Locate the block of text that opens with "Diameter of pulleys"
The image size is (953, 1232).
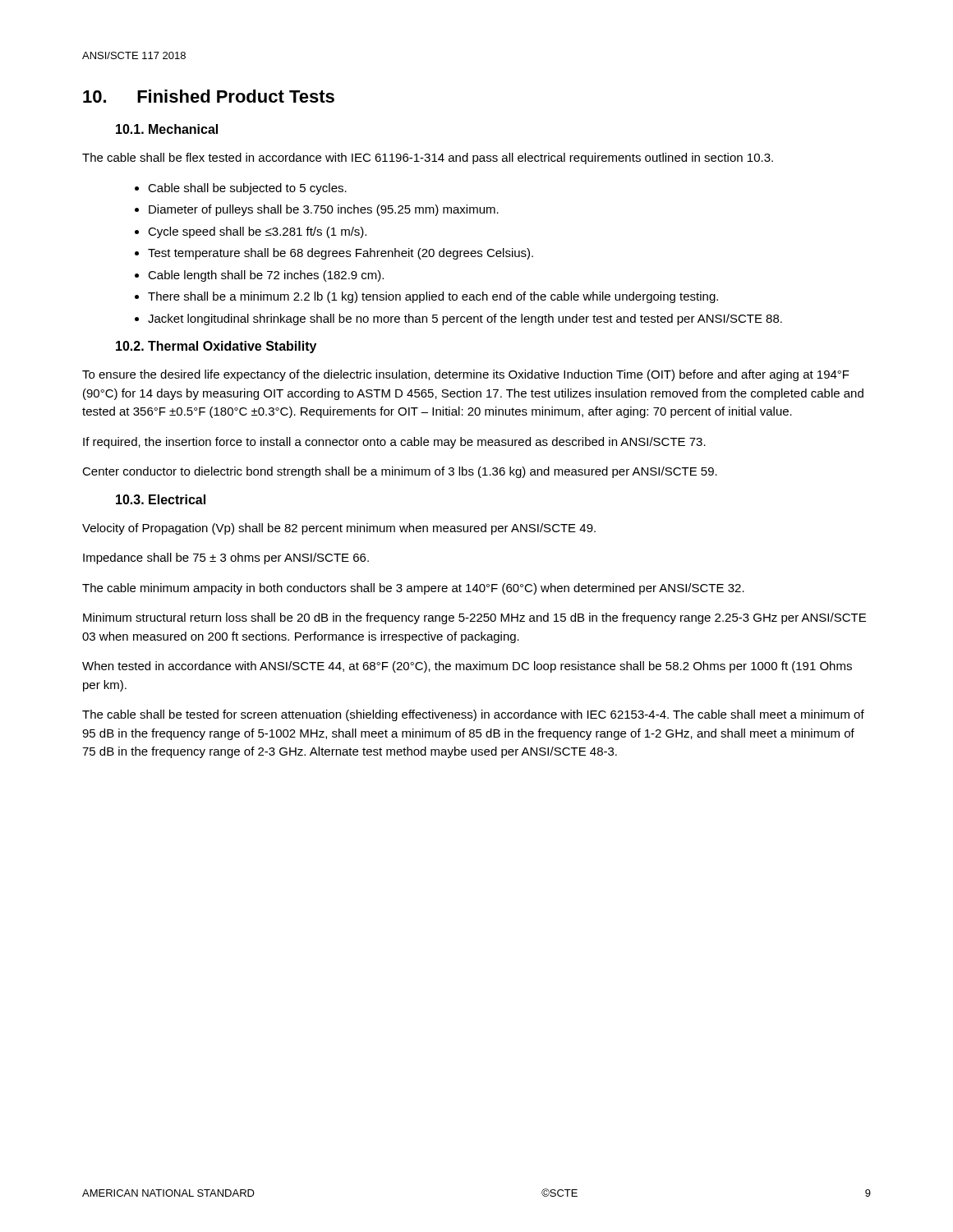tap(324, 209)
